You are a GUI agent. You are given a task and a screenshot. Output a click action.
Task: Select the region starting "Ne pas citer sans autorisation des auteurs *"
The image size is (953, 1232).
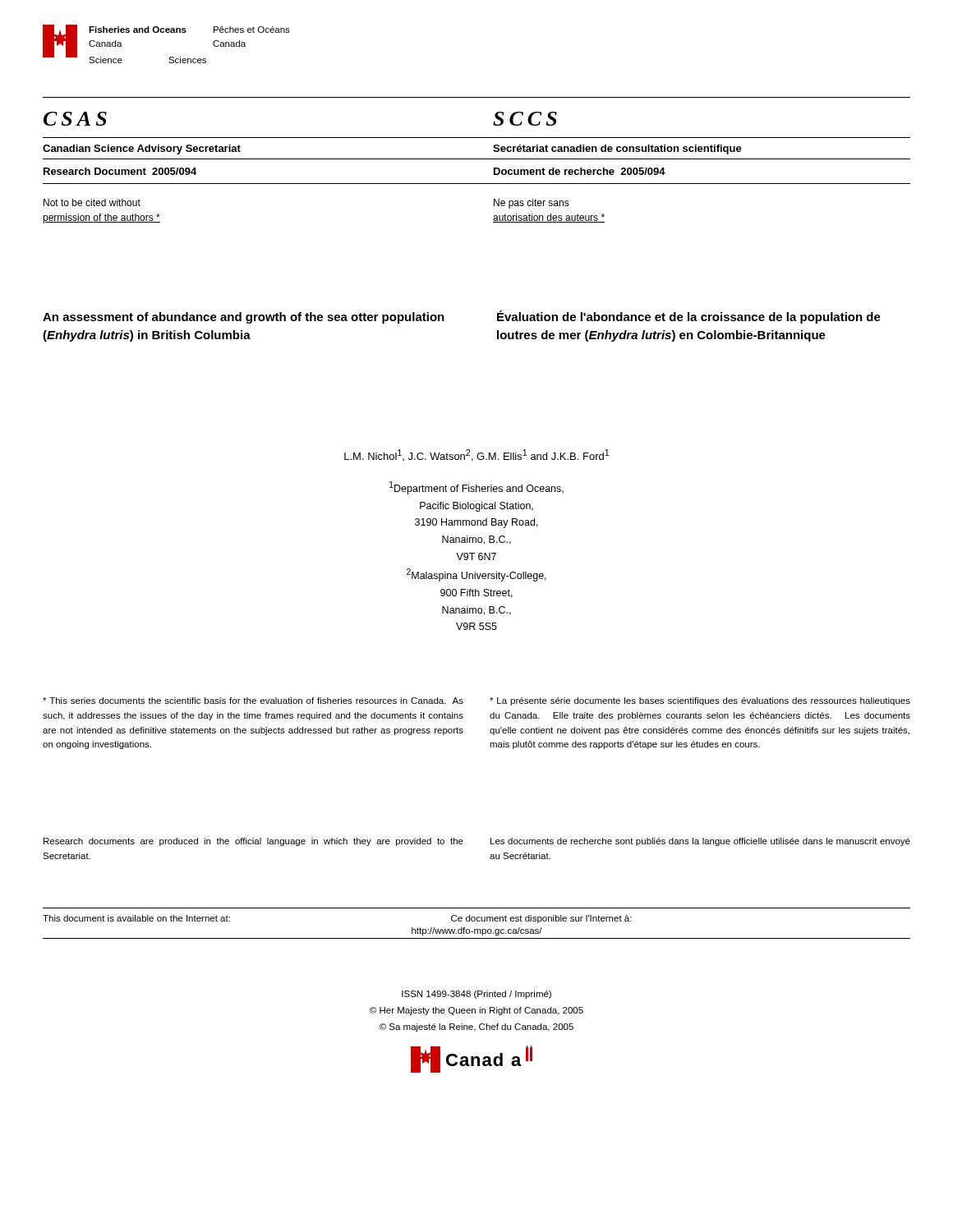(549, 210)
